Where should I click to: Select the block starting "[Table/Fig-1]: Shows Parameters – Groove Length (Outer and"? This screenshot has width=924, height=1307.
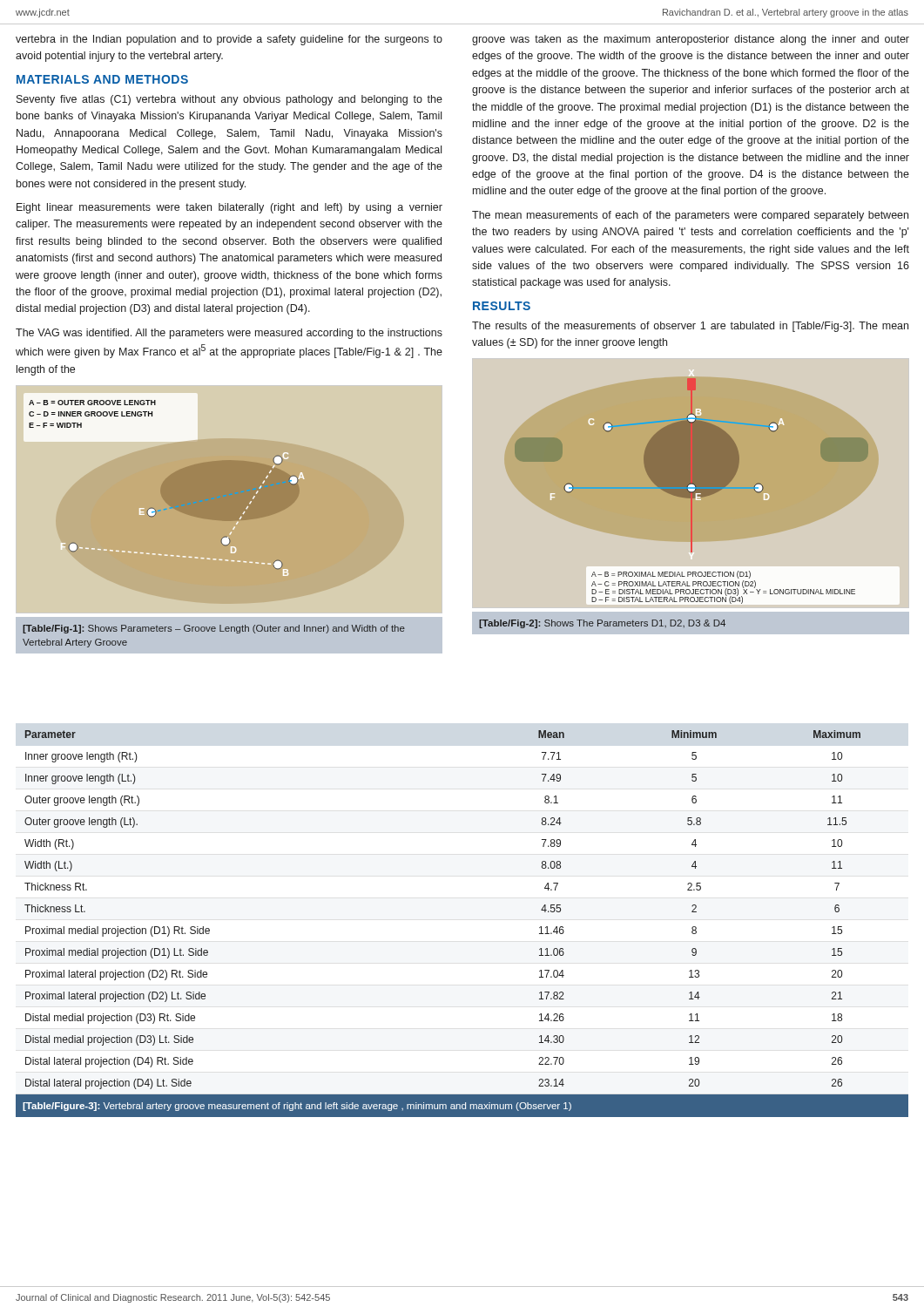[x=214, y=635]
